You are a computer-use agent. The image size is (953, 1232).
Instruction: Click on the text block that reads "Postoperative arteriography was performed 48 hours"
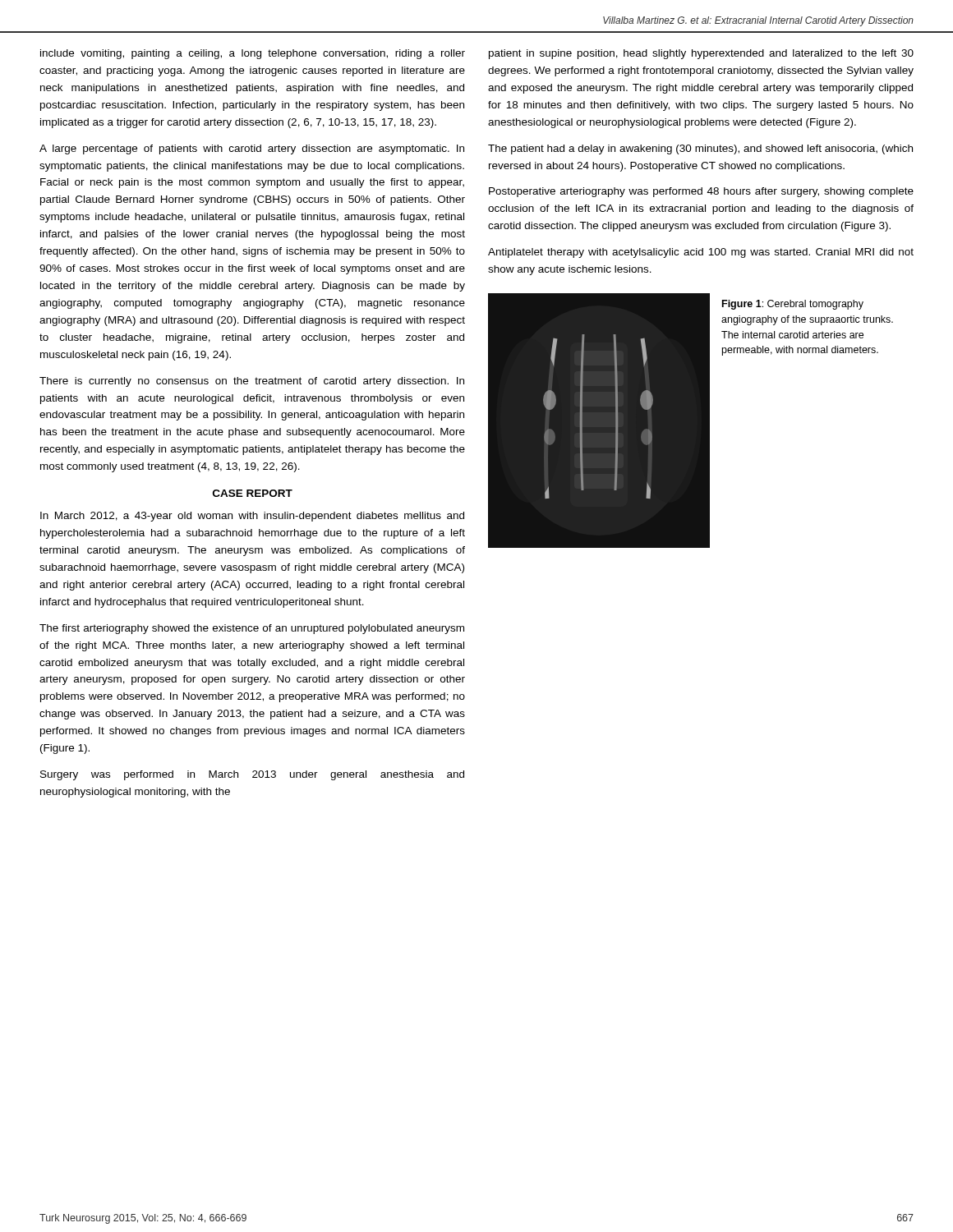click(701, 209)
